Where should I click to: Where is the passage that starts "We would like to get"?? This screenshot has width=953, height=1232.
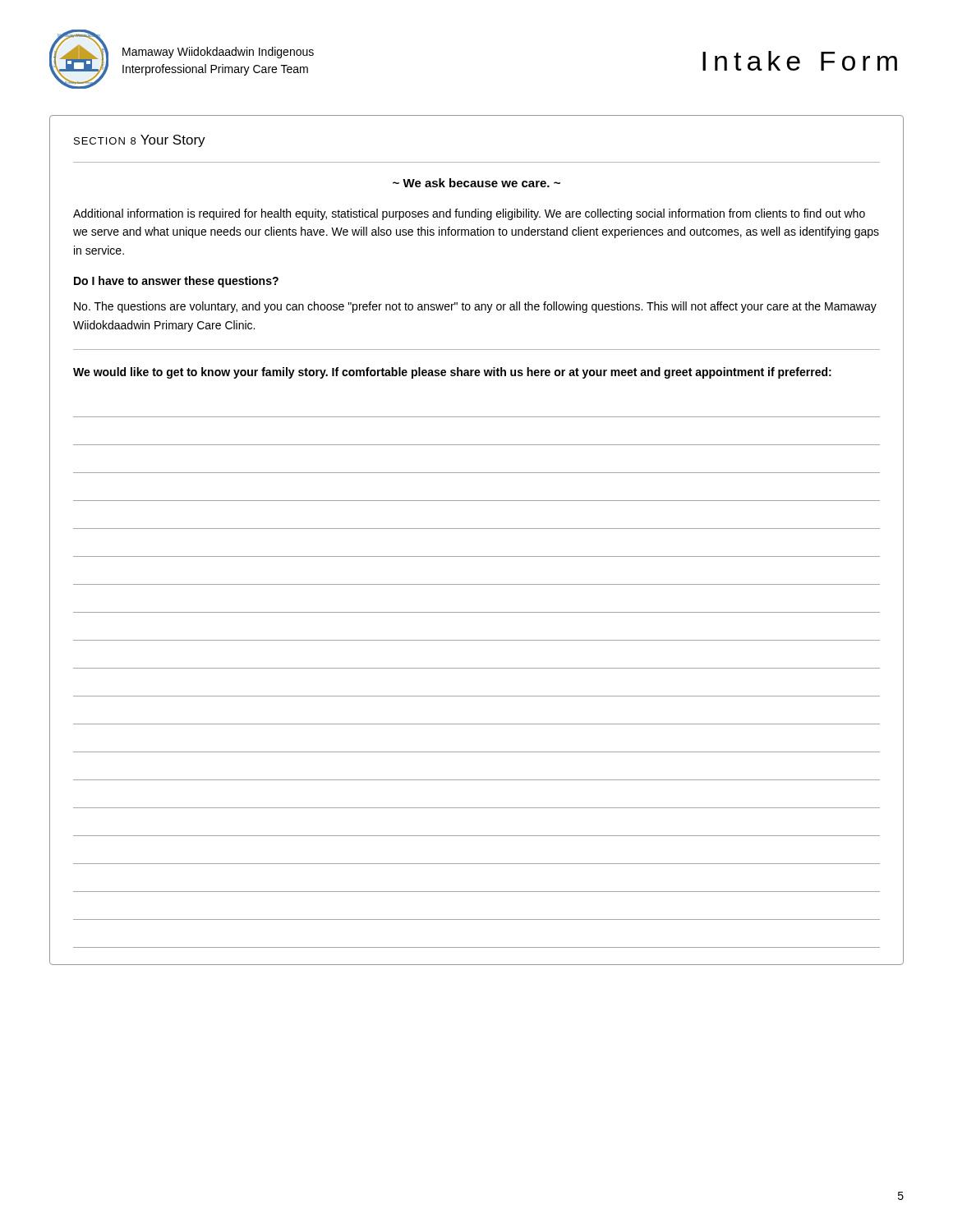[x=453, y=372]
